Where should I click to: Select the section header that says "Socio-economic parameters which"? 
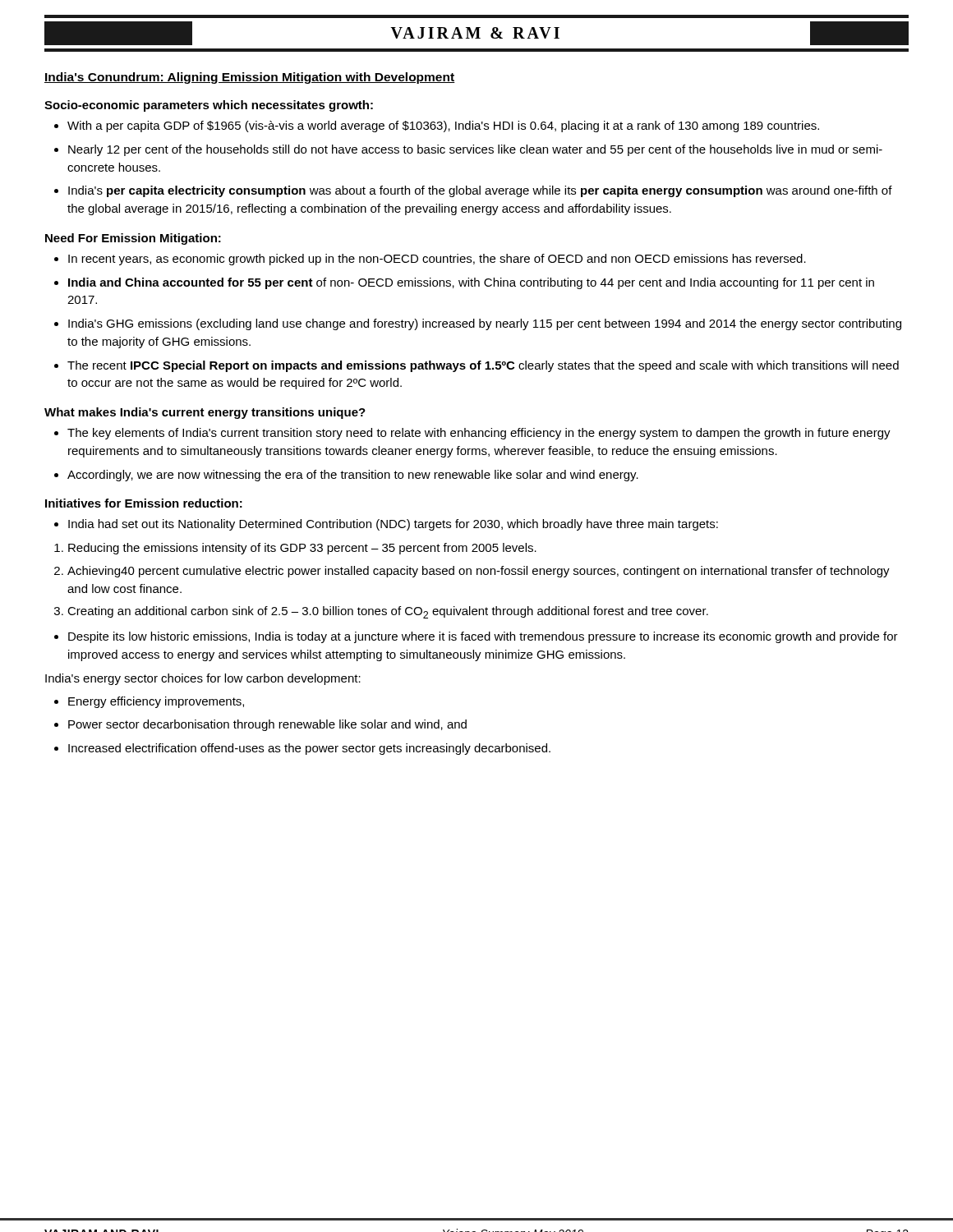tap(209, 105)
